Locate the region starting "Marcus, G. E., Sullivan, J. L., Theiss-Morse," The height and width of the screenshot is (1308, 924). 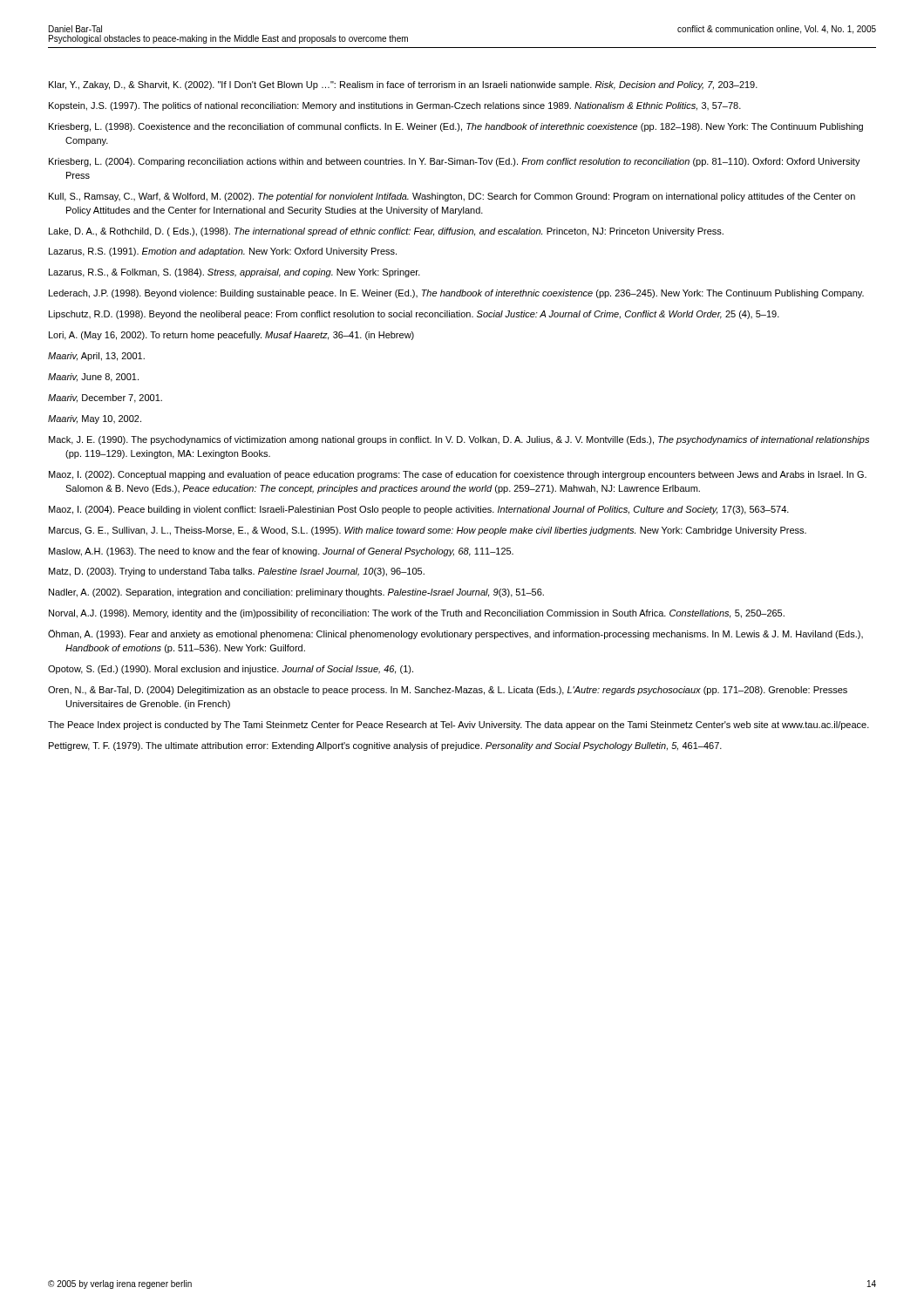coord(427,530)
